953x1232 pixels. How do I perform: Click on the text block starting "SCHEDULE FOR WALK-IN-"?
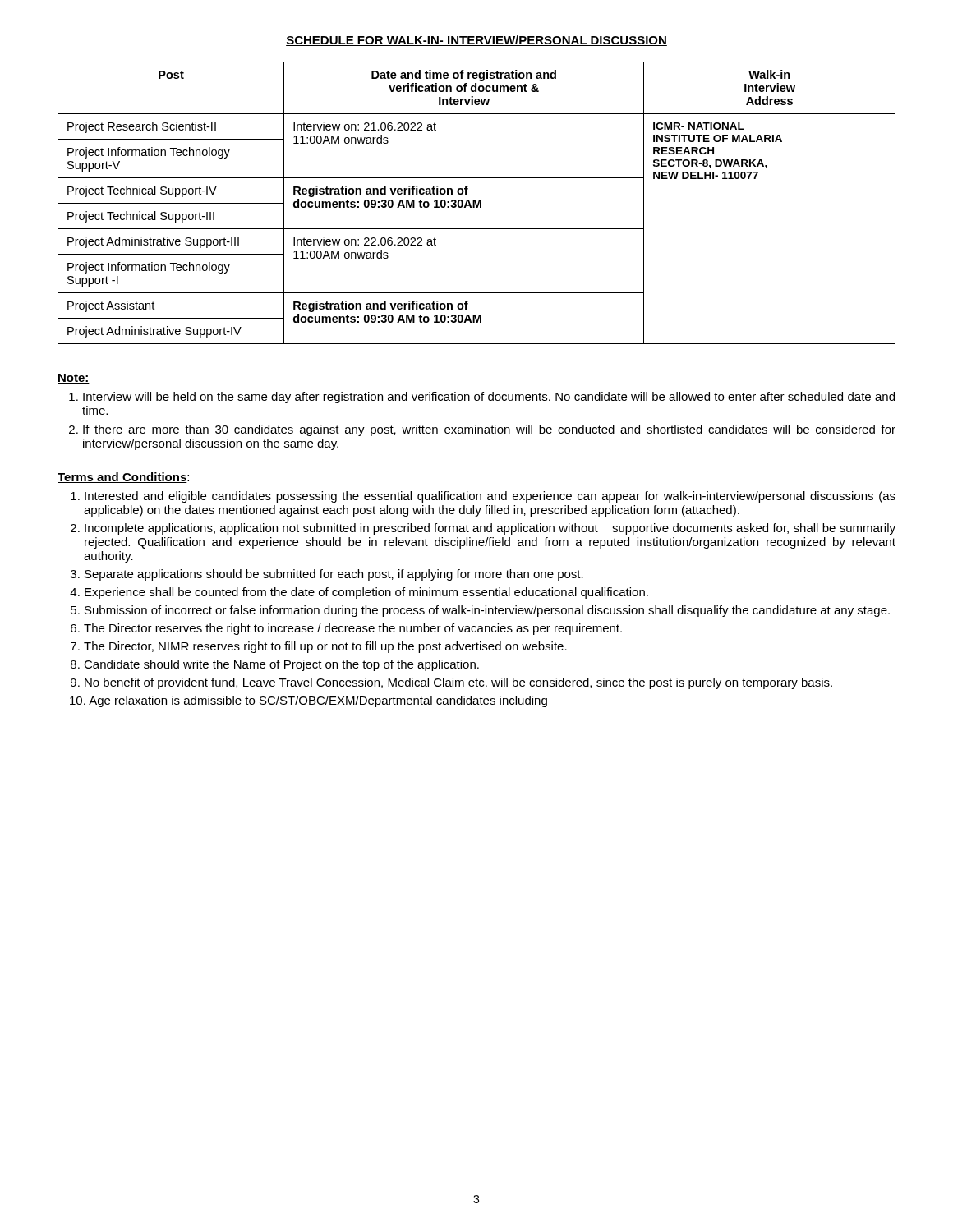(x=476, y=40)
